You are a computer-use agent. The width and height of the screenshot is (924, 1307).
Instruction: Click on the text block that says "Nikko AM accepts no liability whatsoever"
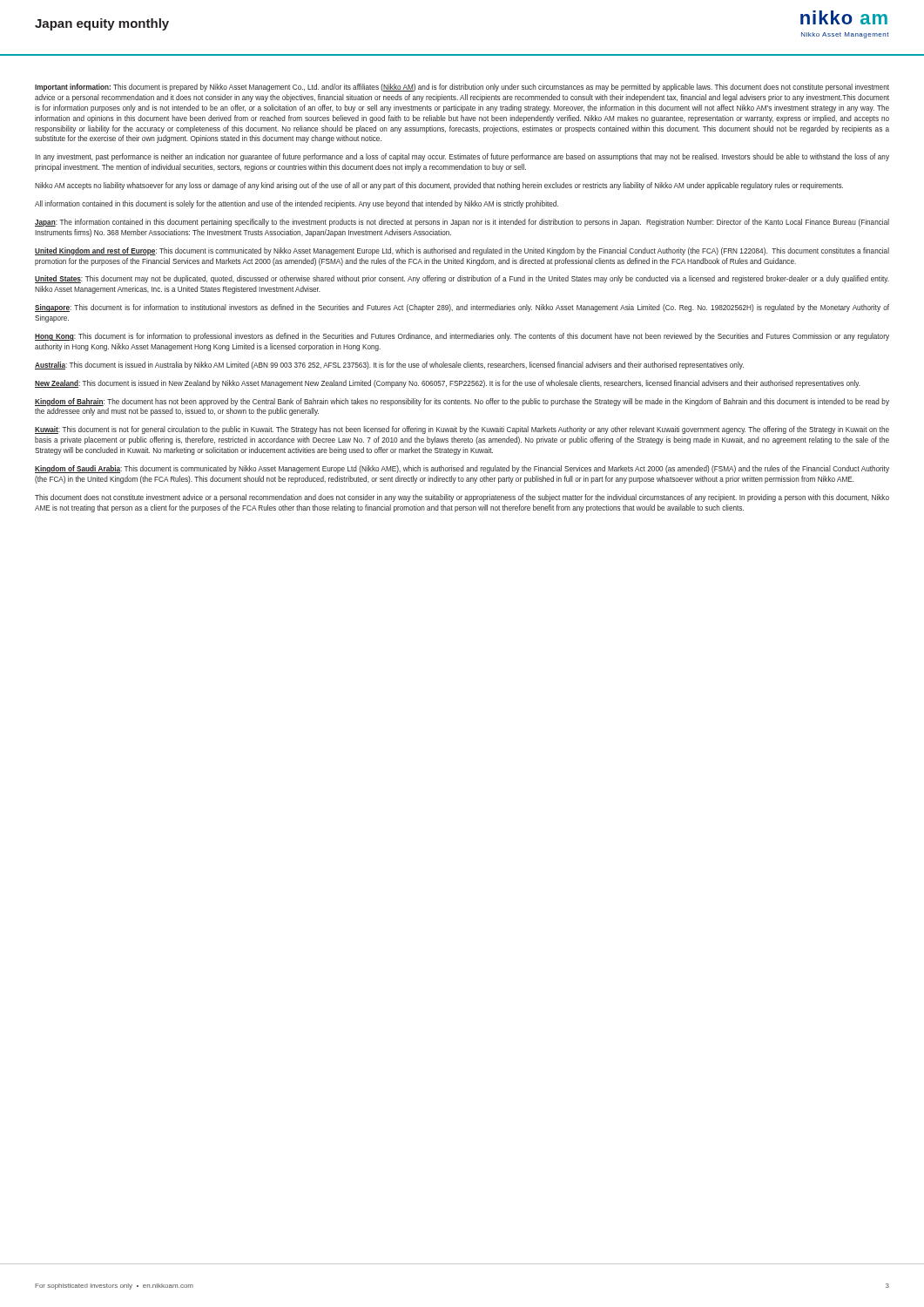tap(462, 187)
